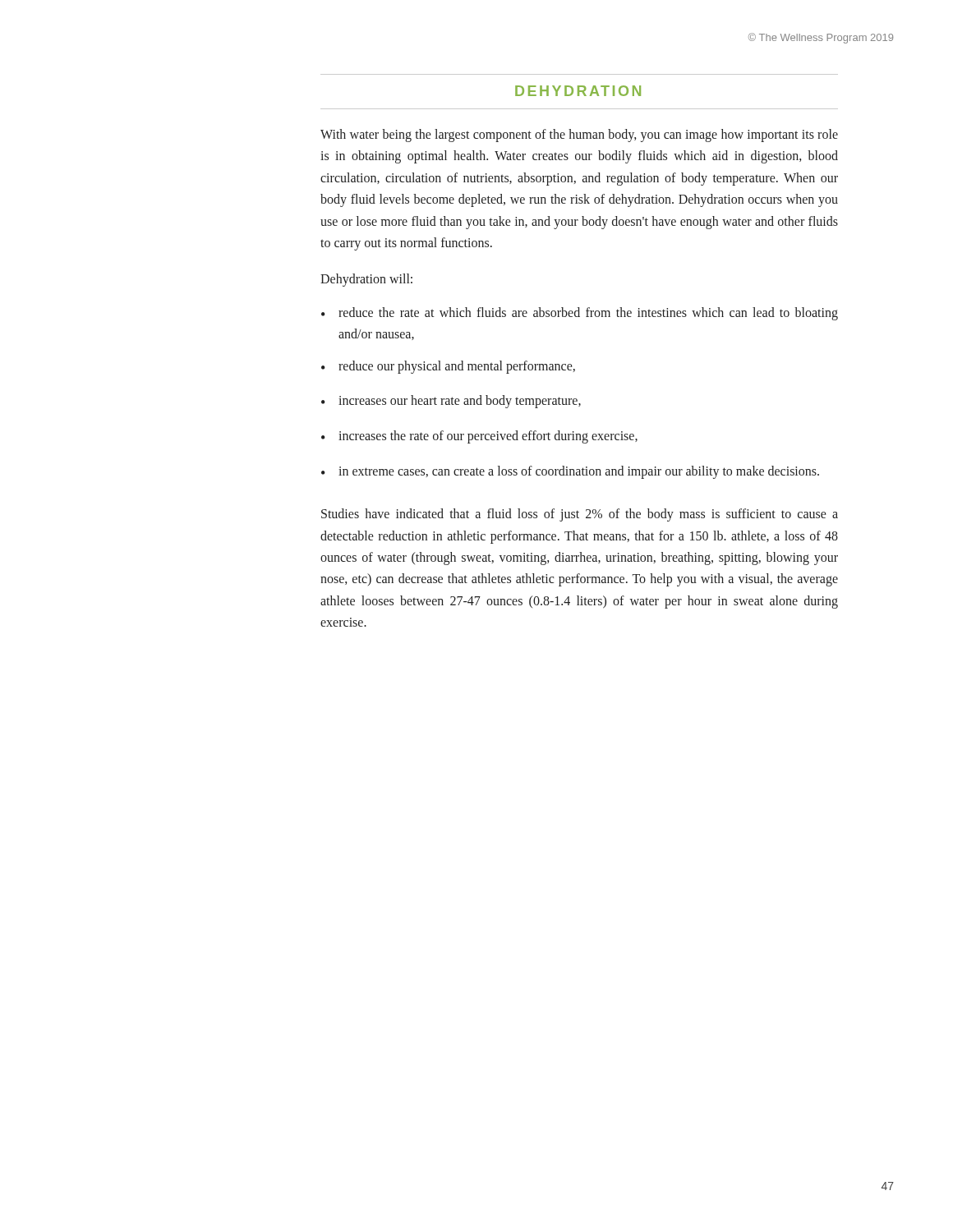
Task: Locate the block of text that opens with "Studies have indicated that"
Action: click(x=579, y=568)
